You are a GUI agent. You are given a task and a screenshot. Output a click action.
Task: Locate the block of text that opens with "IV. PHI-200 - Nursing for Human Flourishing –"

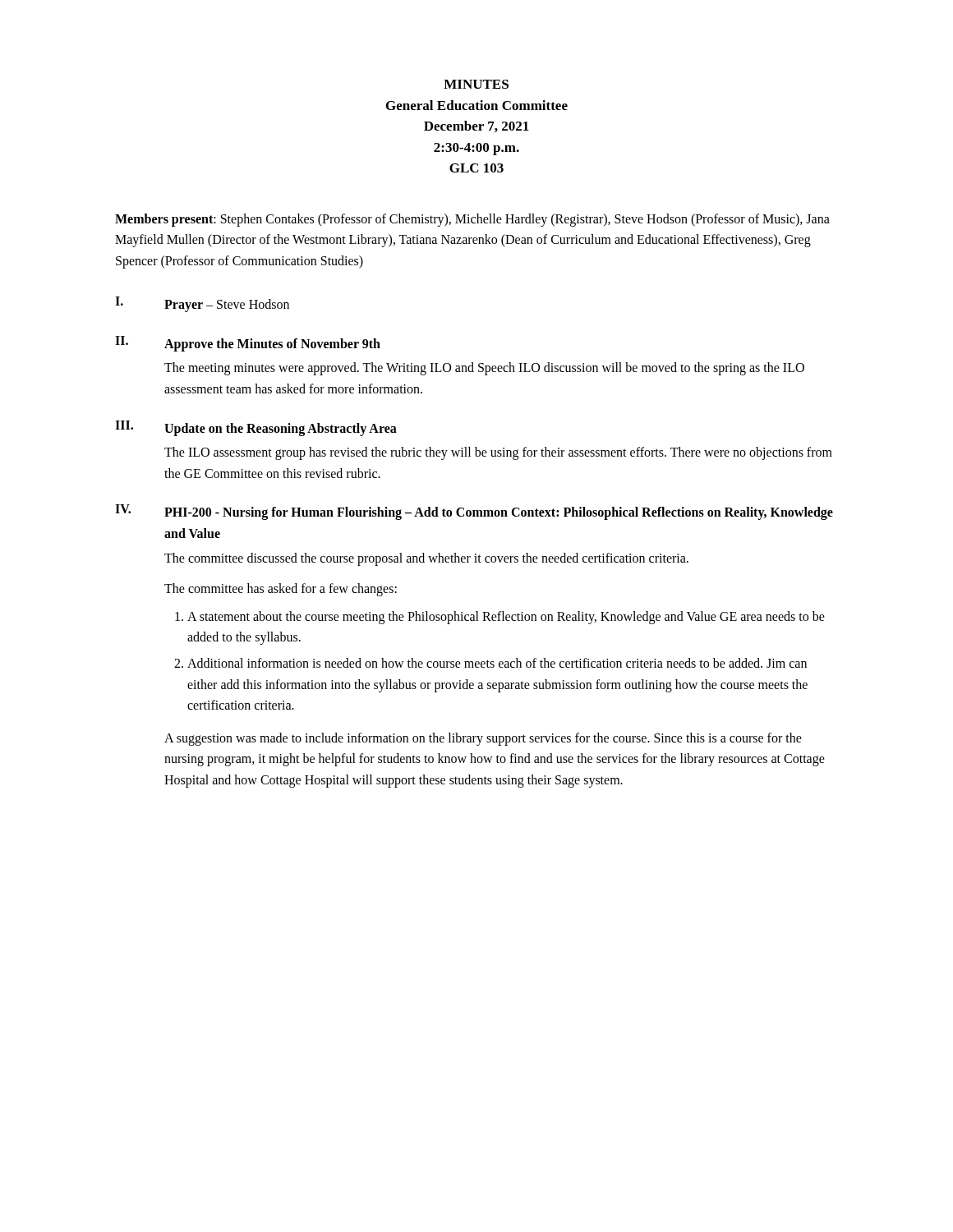pos(476,653)
